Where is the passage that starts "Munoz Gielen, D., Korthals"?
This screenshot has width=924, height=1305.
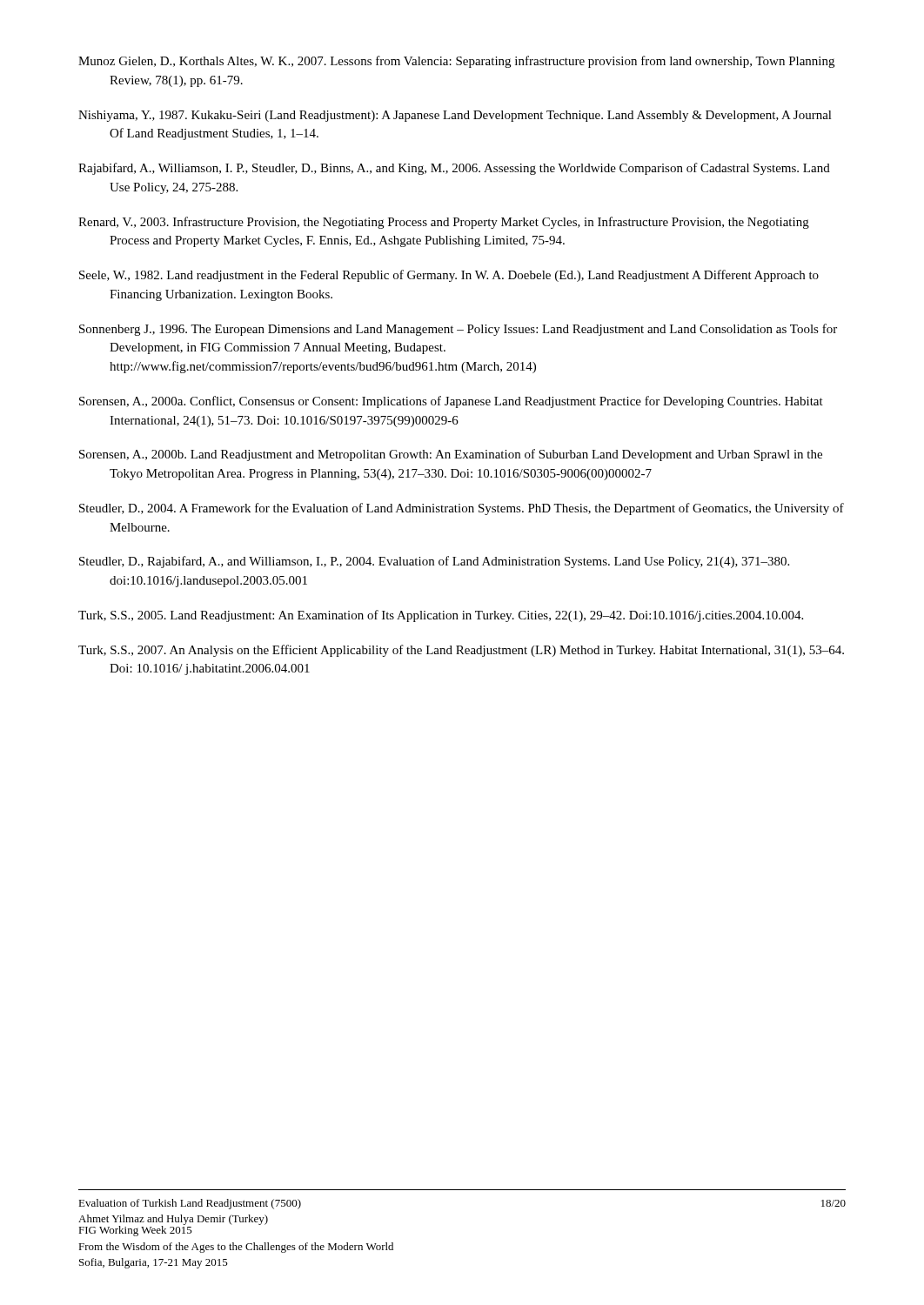[x=457, y=70]
